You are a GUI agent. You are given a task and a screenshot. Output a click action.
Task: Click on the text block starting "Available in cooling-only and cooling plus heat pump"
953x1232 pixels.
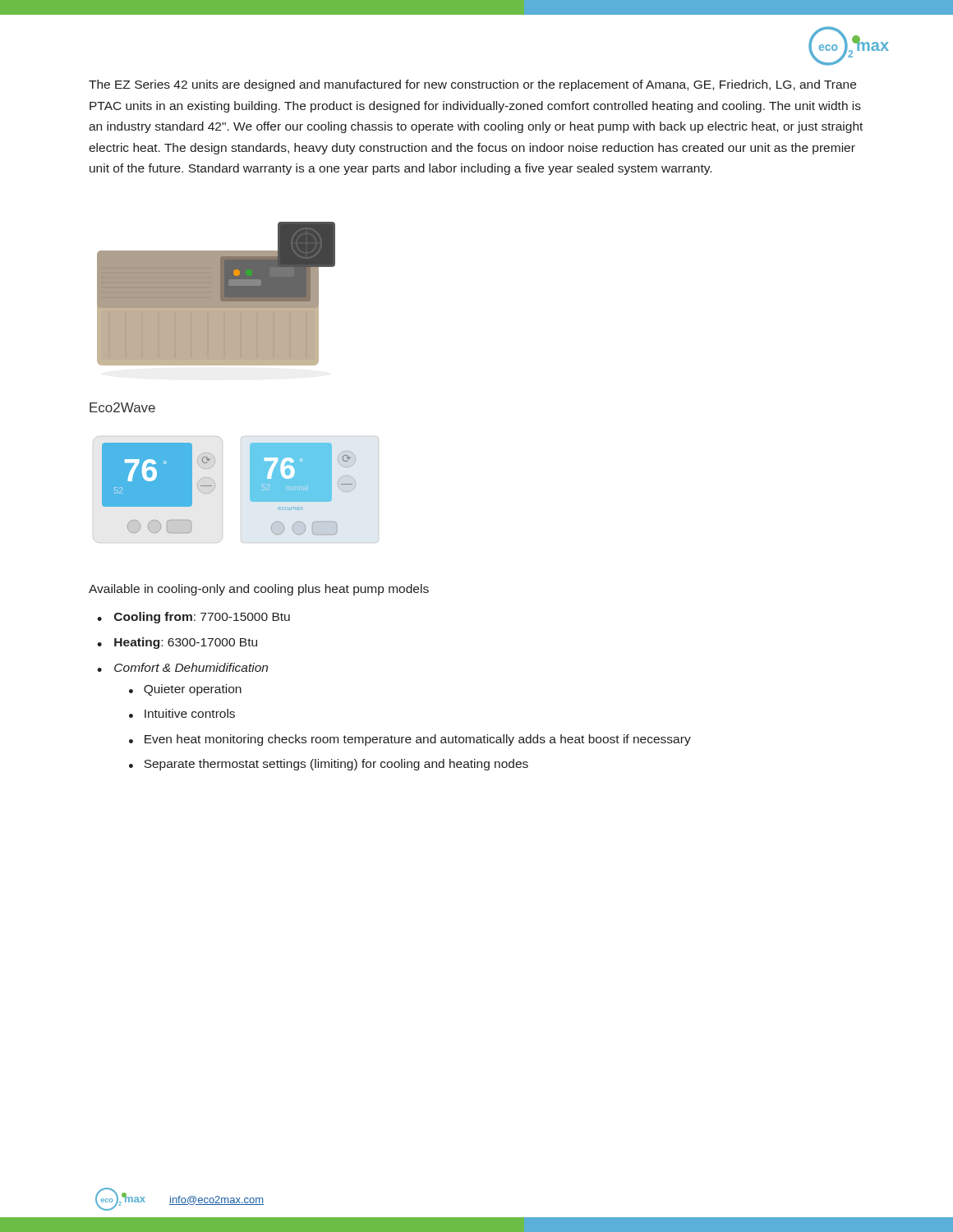tap(259, 588)
